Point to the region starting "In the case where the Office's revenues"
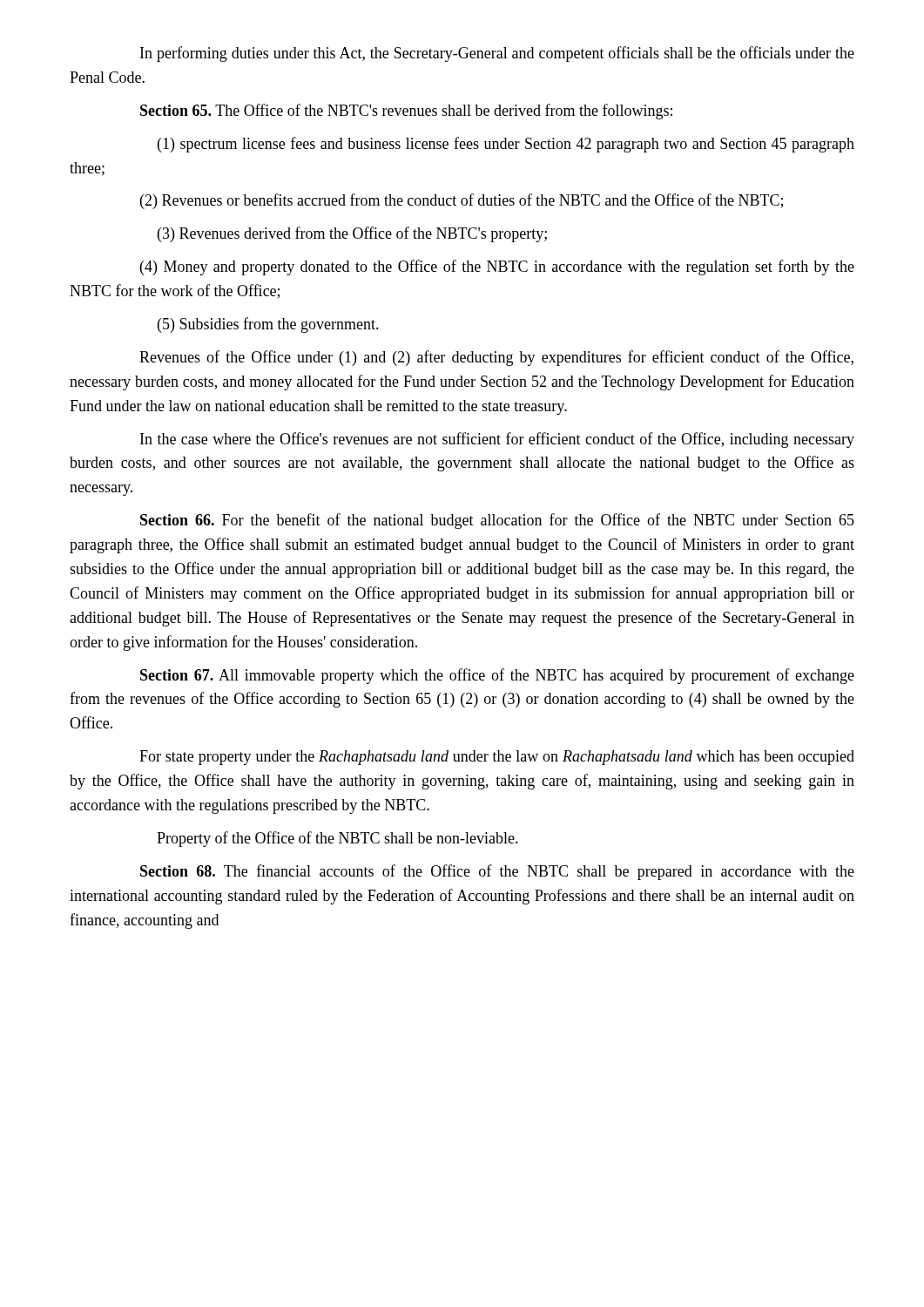924x1307 pixels. tap(462, 464)
